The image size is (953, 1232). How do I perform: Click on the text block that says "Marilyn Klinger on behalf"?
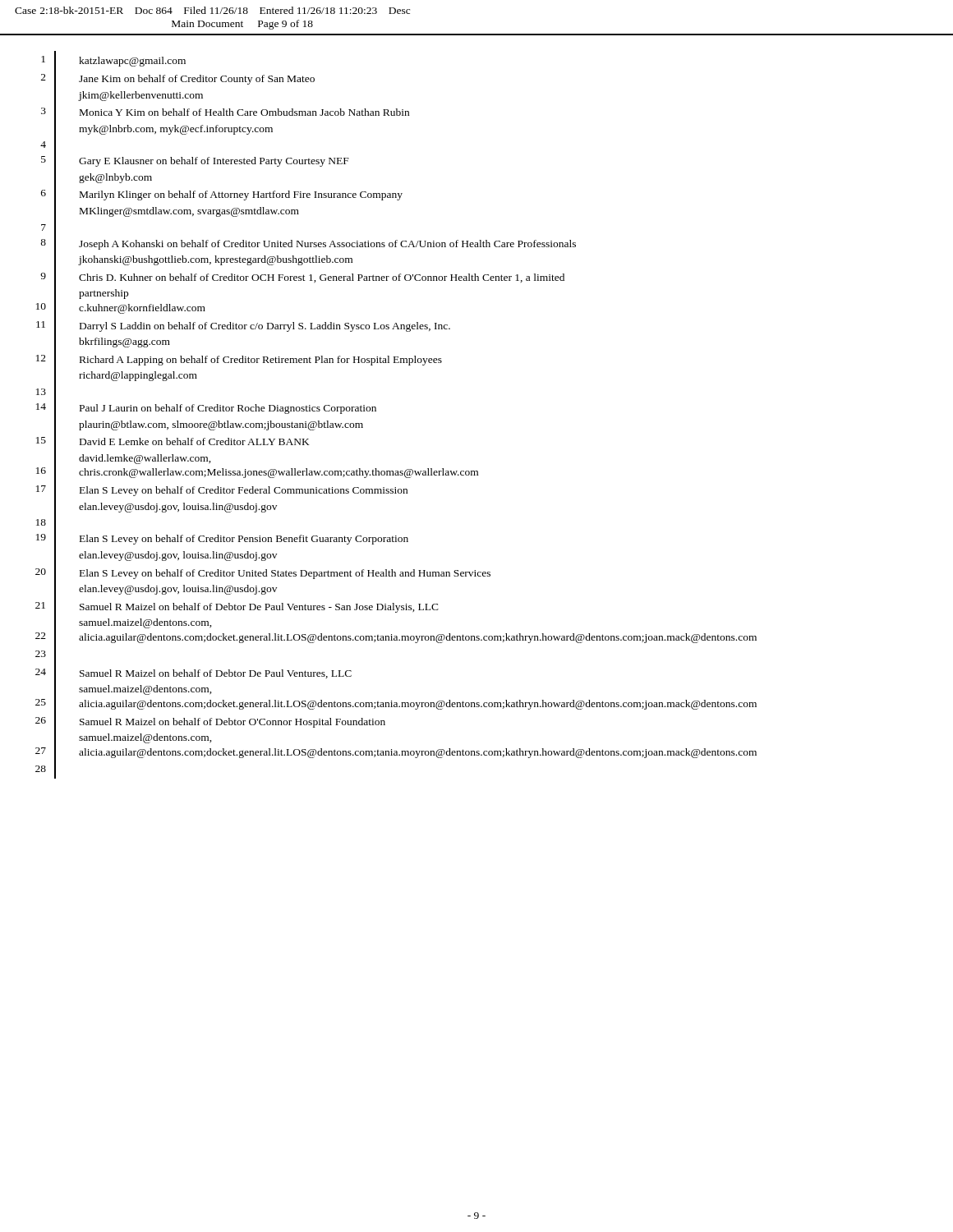tap(241, 203)
